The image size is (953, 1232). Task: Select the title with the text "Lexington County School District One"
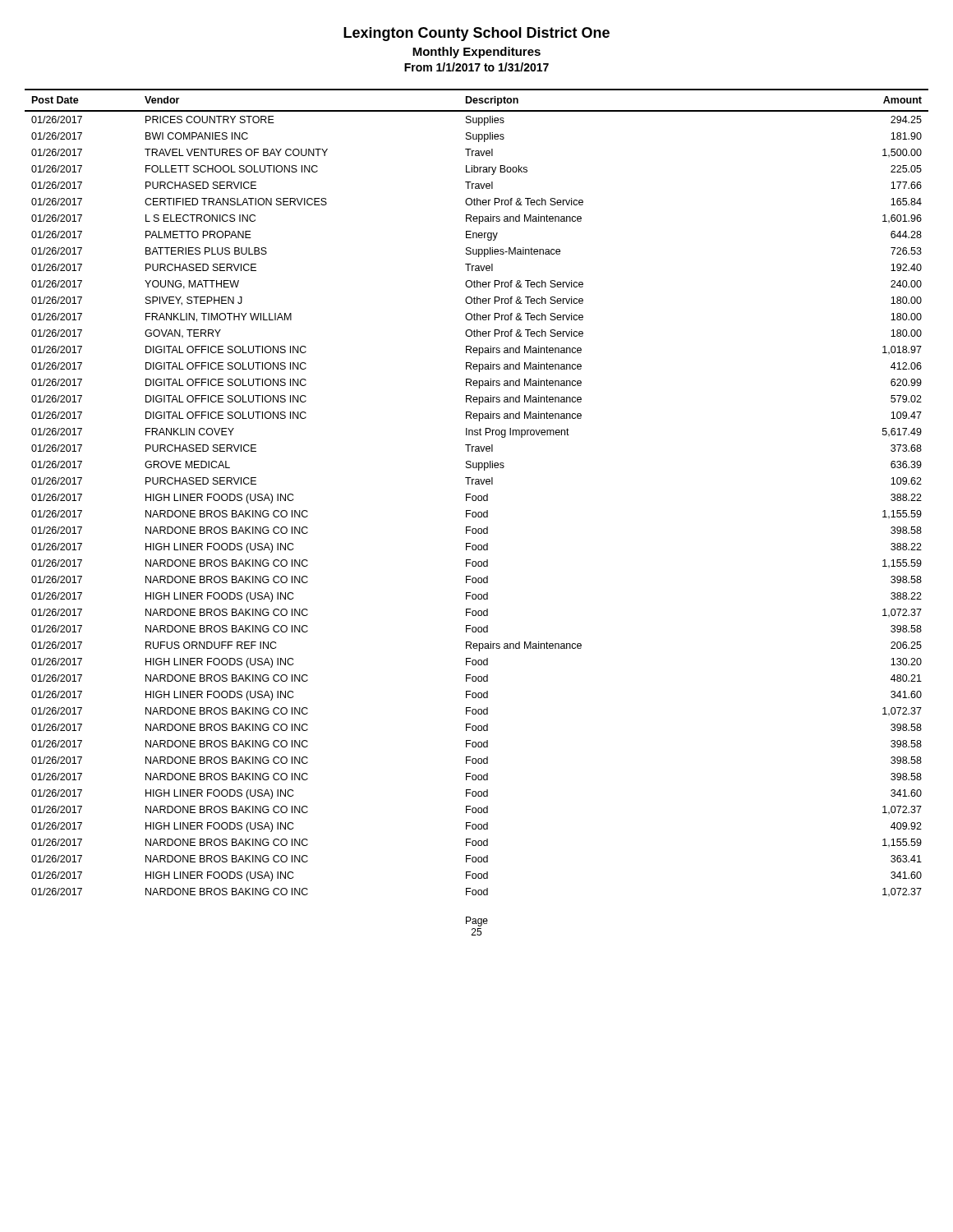point(476,33)
